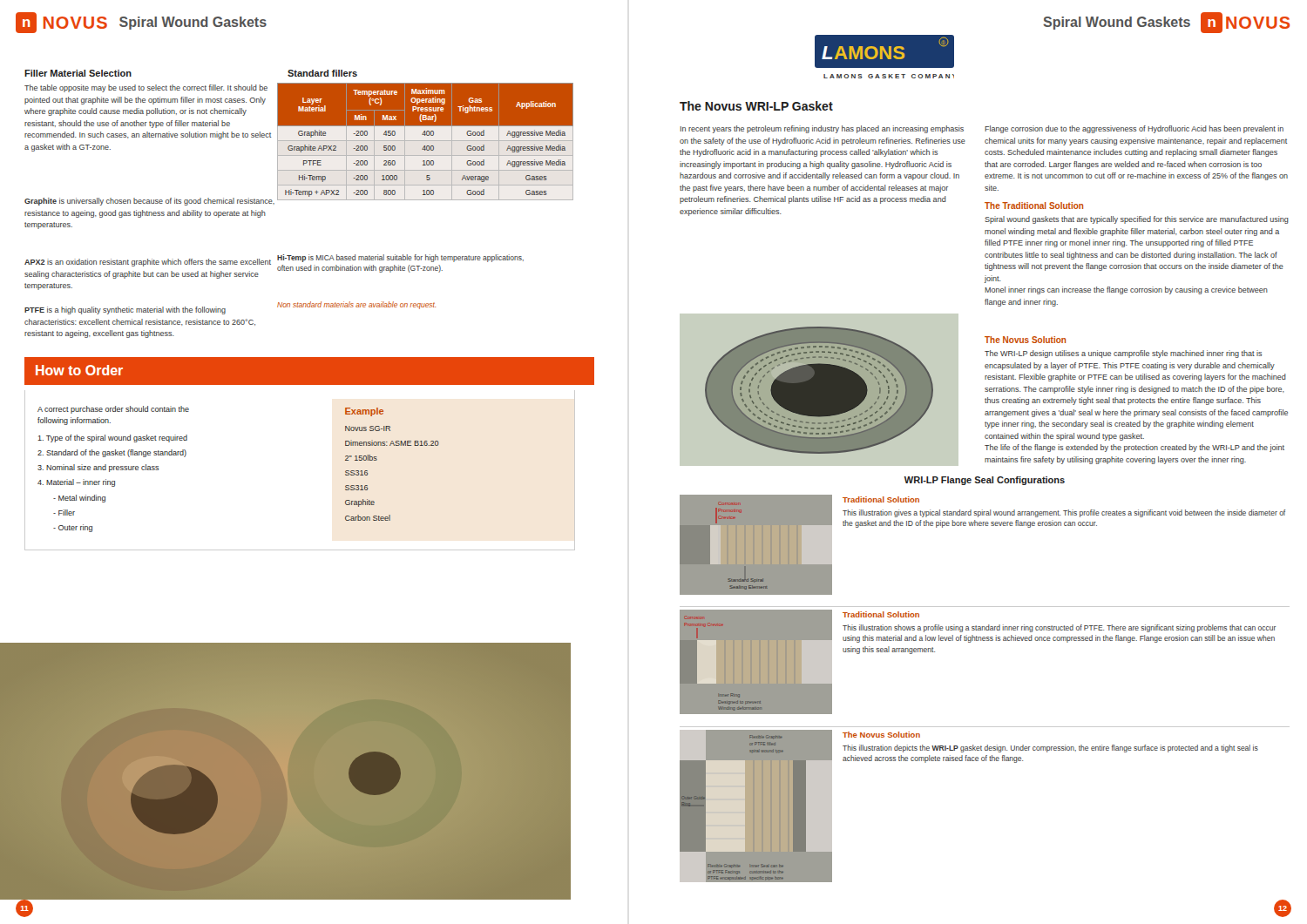Screen dimensions: 924x1307
Task: Where is the passage that starts "The table opposite may be used to"?
Action: pyautogui.click(x=148, y=117)
